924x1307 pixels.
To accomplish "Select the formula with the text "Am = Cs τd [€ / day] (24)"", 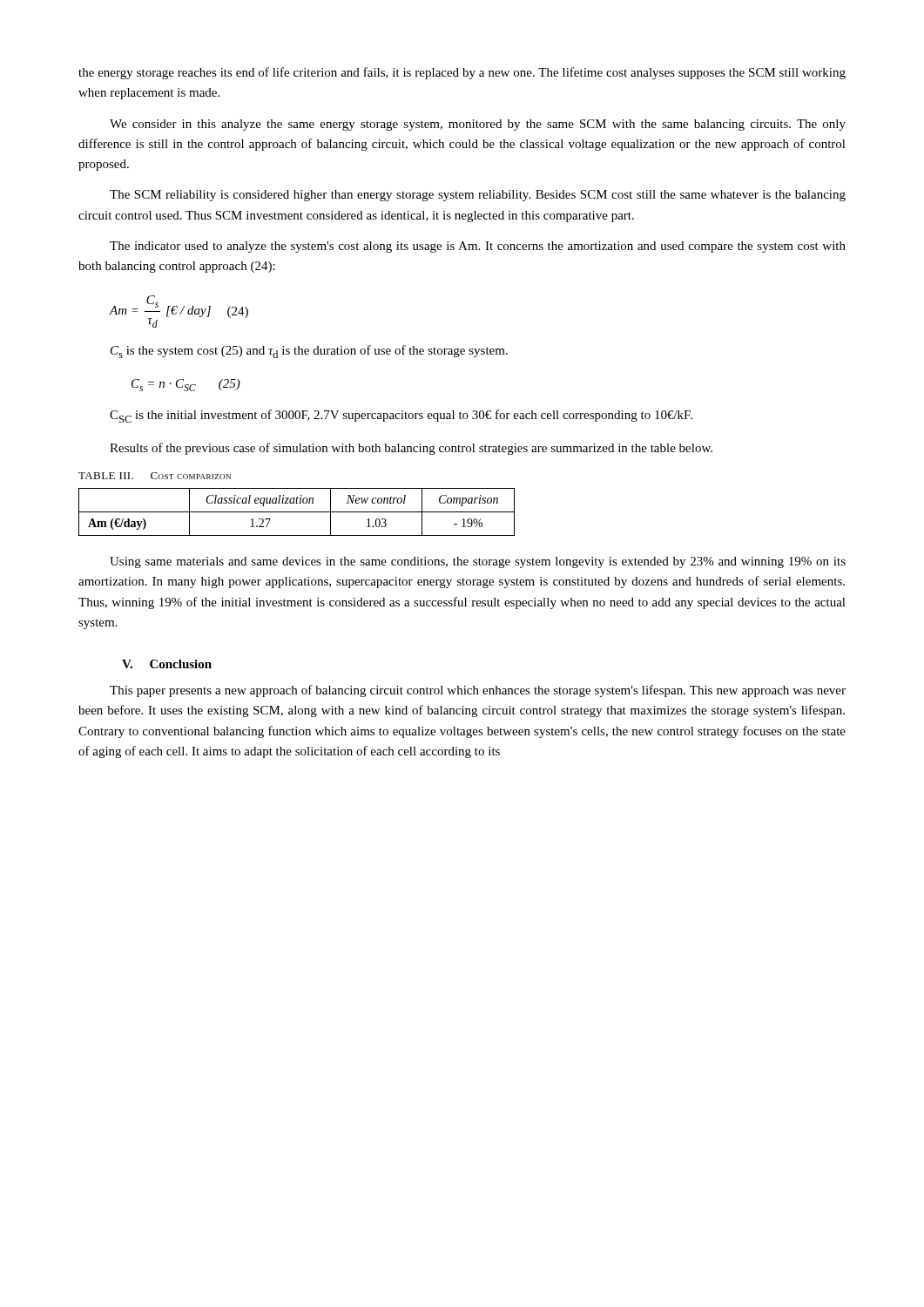I will click(x=179, y=312).
